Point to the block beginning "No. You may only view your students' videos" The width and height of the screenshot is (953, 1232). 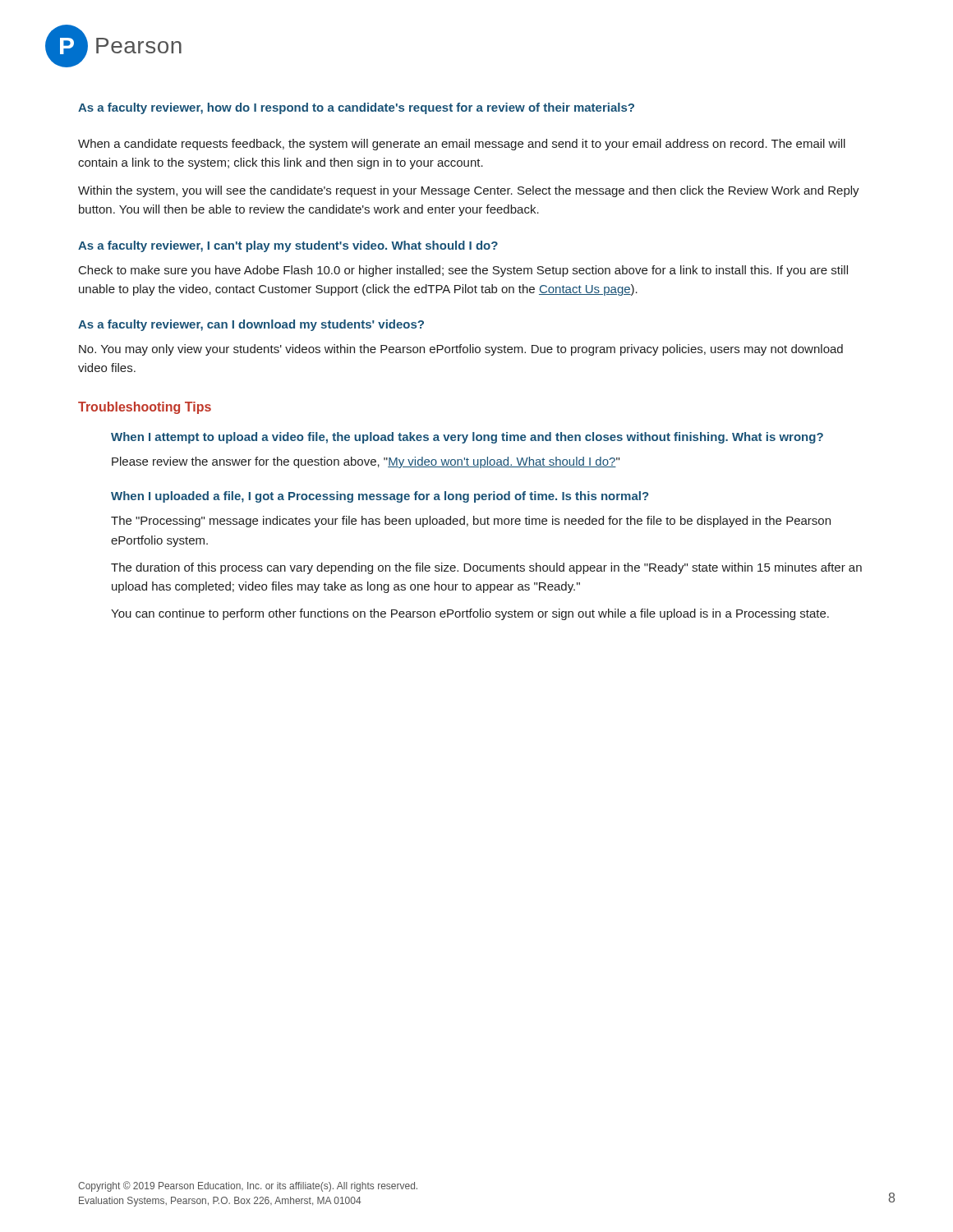click(x=476, y=358)
